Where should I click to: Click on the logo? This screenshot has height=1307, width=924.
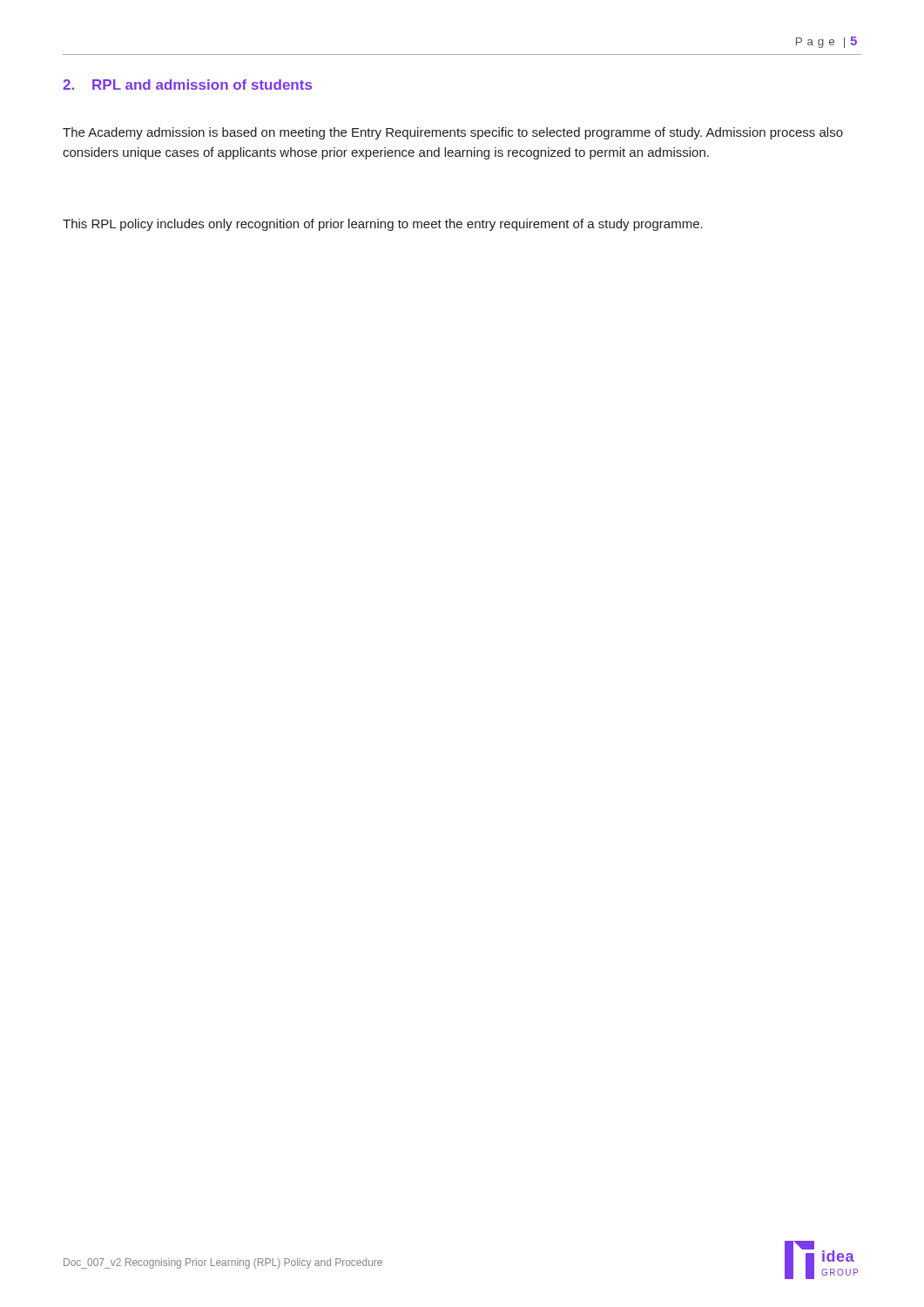click(x=822, y=1260)
